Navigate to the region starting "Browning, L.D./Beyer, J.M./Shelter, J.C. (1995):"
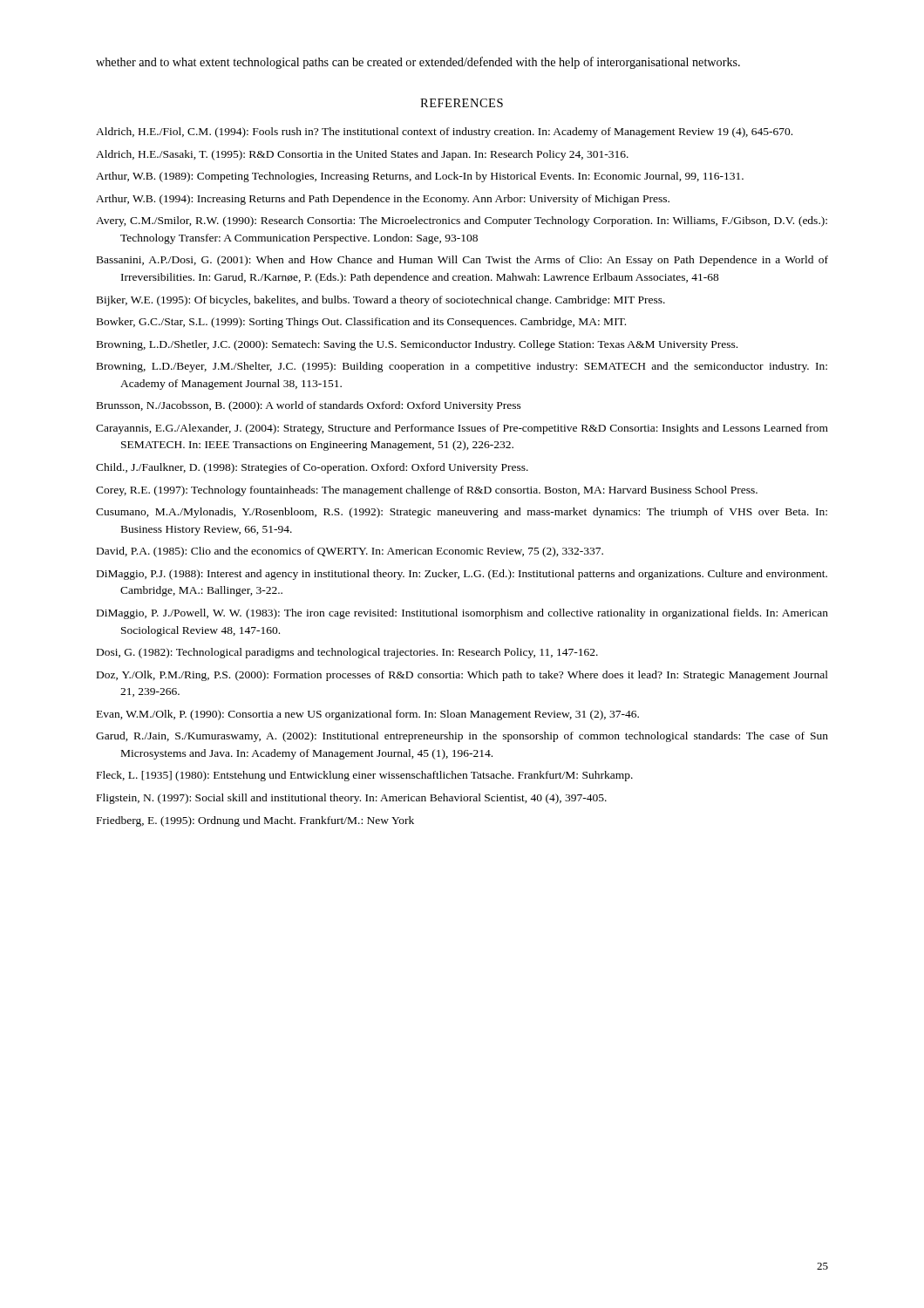This screenshot has width=924, height=1308. [462, 374]
